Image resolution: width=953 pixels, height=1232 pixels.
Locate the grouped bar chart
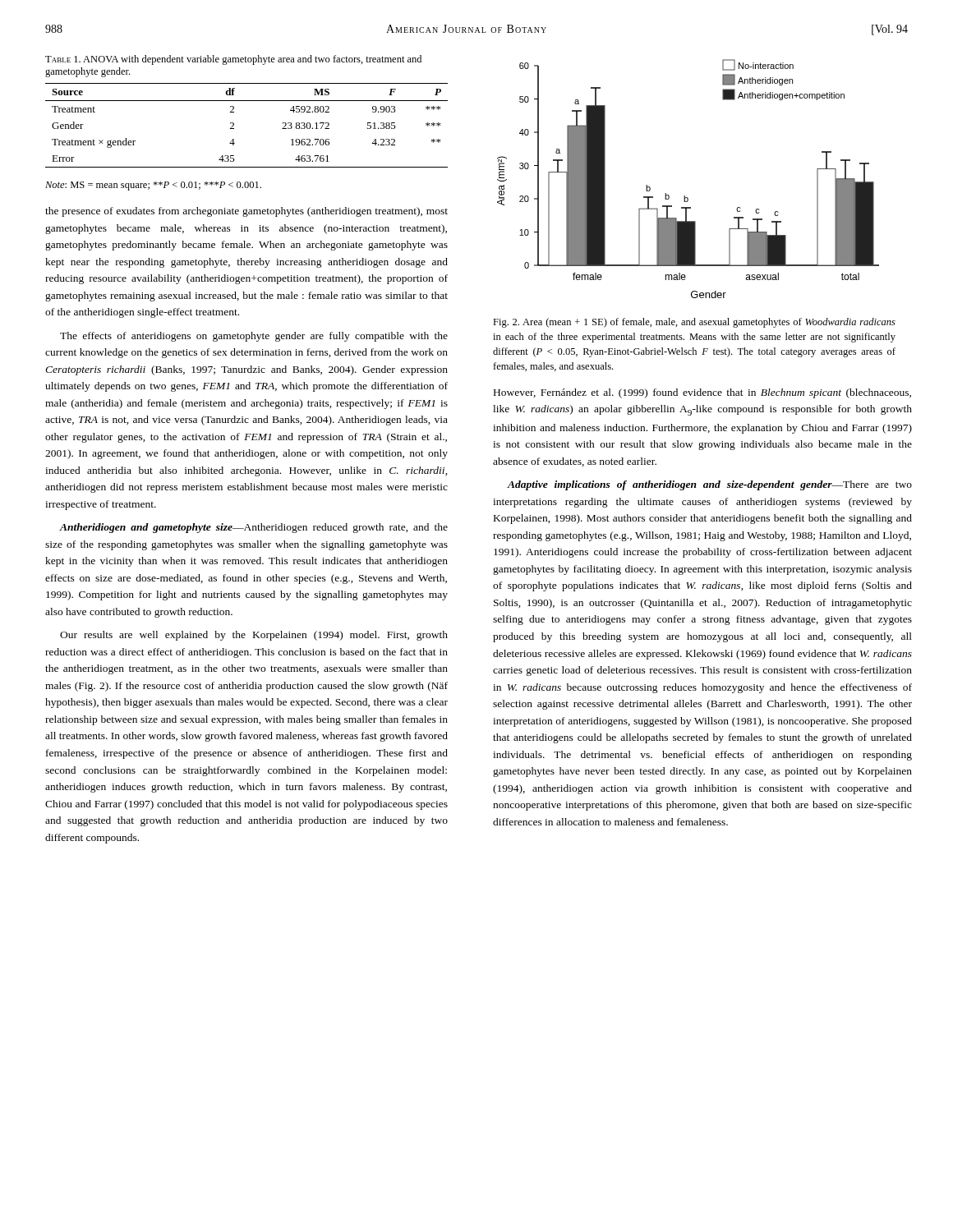tap(694, 181)
